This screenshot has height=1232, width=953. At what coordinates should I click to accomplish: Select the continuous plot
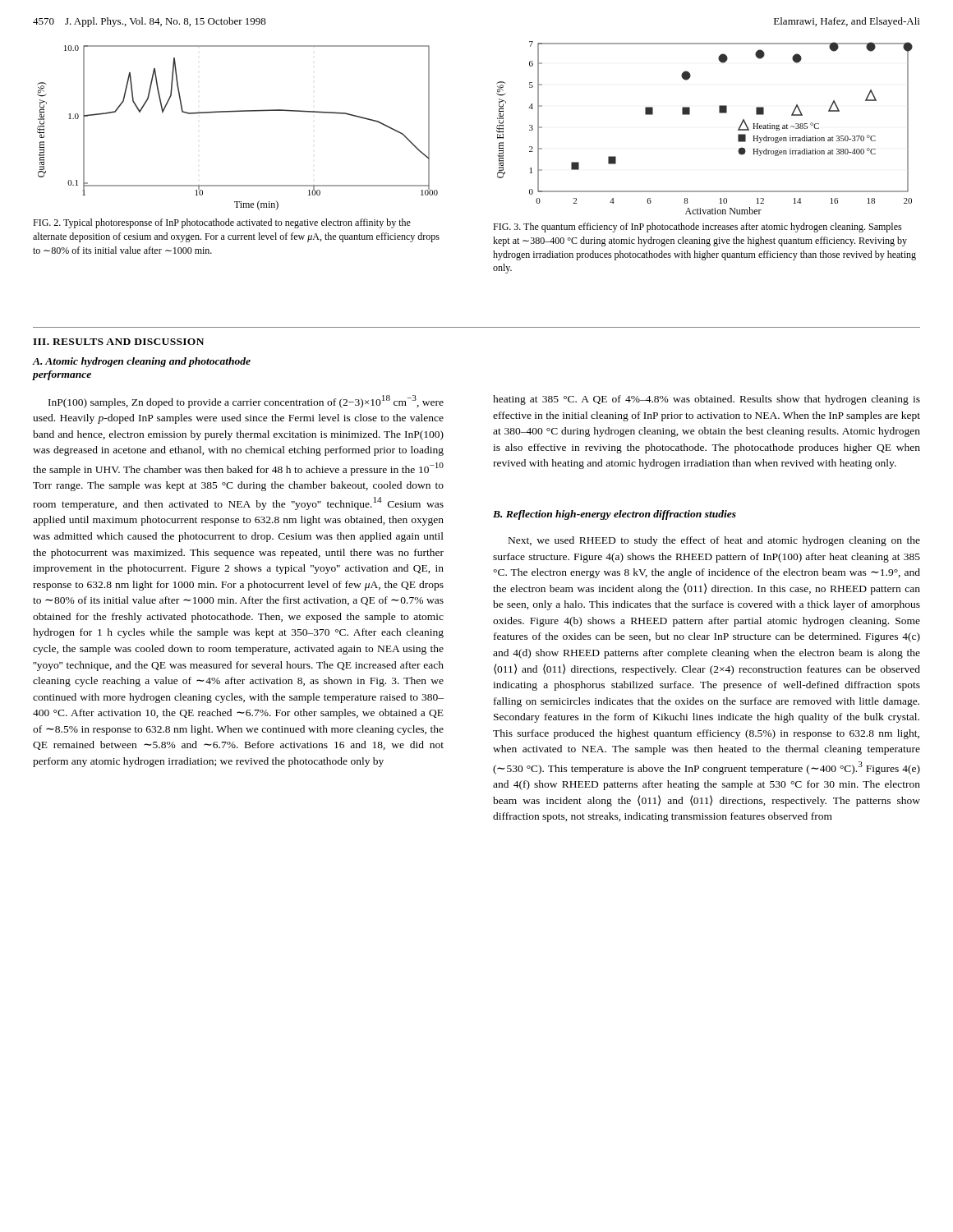[238, 126]
